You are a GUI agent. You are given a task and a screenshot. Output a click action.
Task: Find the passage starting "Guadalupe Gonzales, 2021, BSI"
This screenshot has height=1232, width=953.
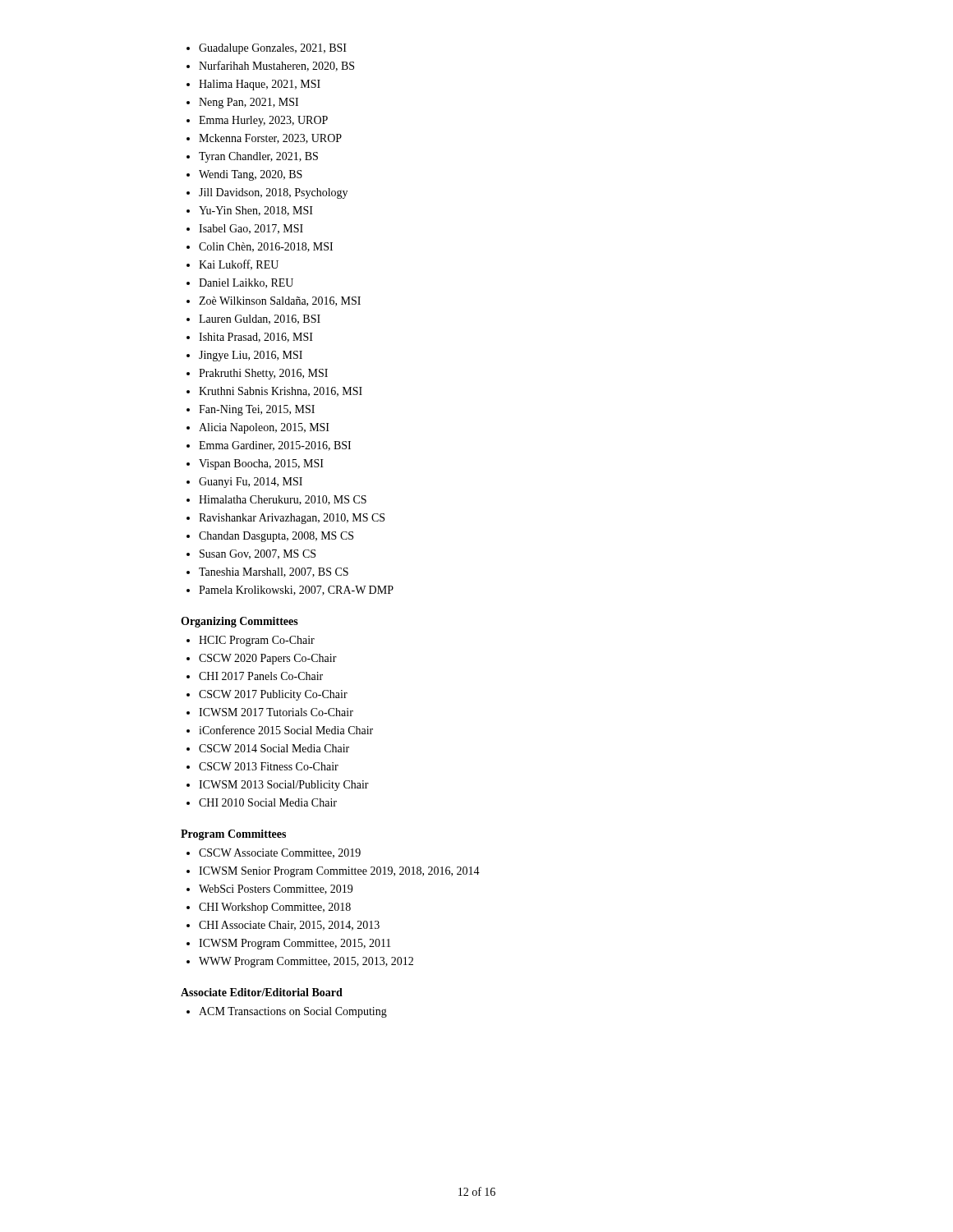273,49
